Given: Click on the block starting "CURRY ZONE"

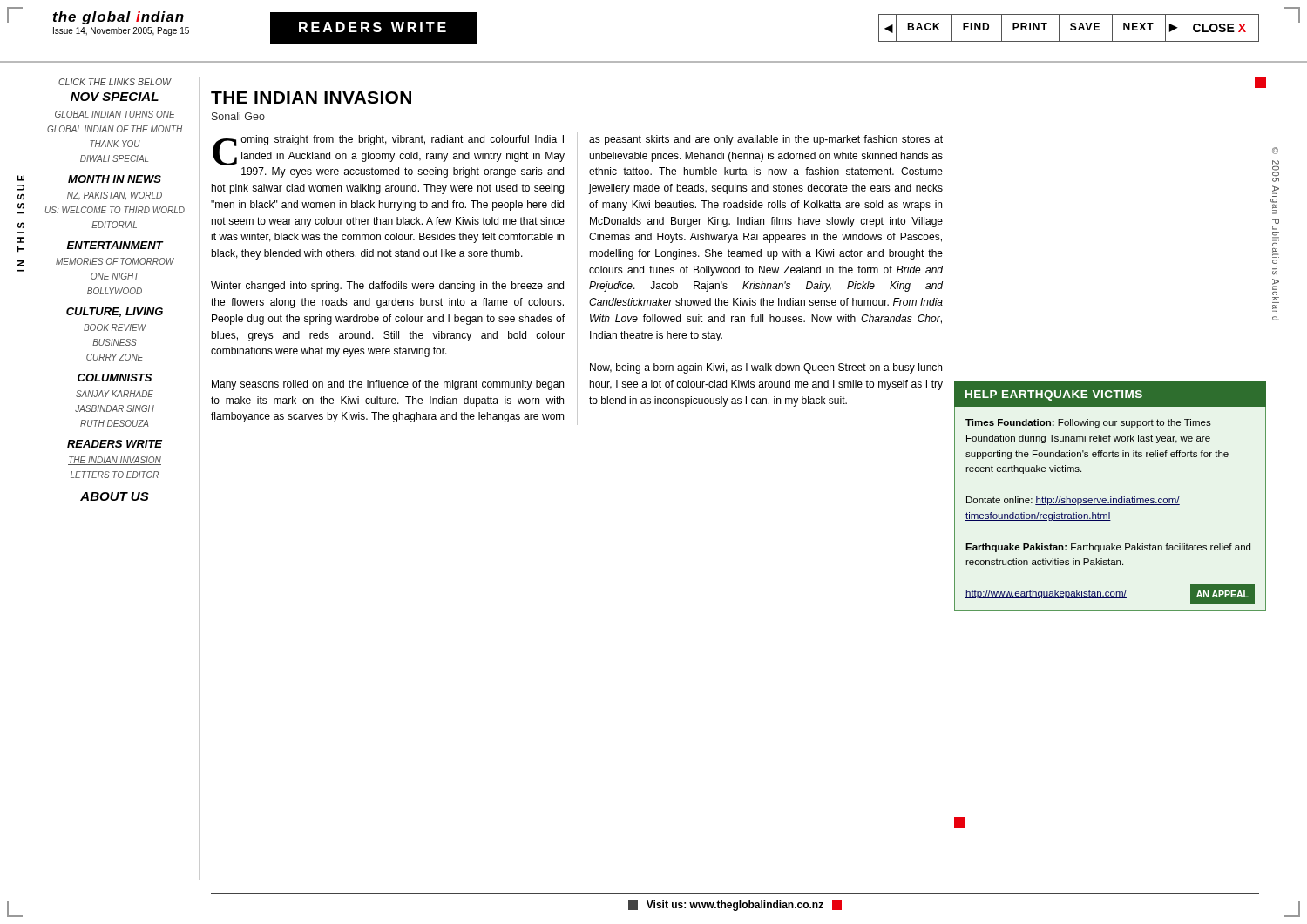Looking at the screenshot, I should click(115, 357).
